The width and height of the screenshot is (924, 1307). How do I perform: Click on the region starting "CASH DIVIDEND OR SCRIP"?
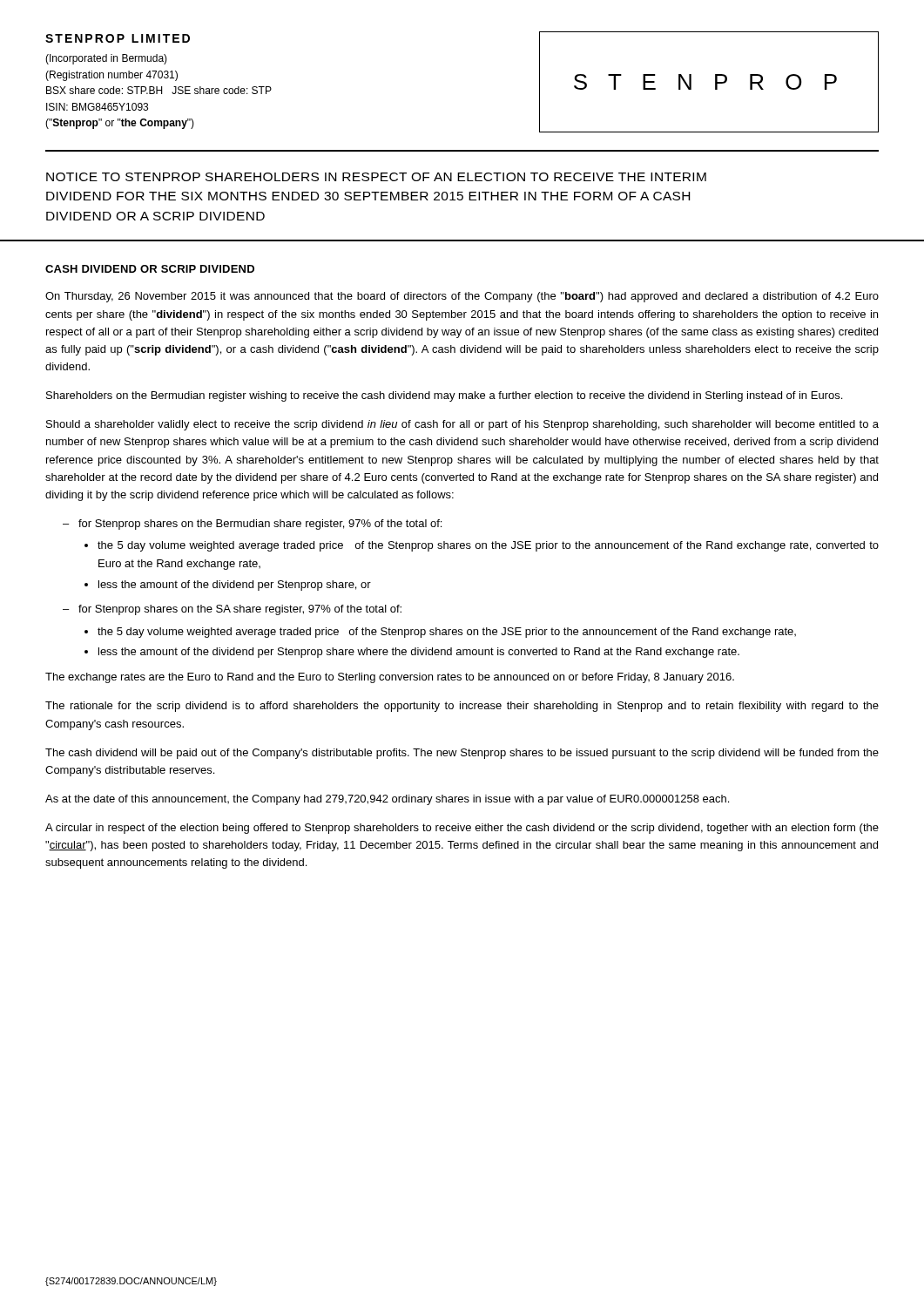(150, 269)
